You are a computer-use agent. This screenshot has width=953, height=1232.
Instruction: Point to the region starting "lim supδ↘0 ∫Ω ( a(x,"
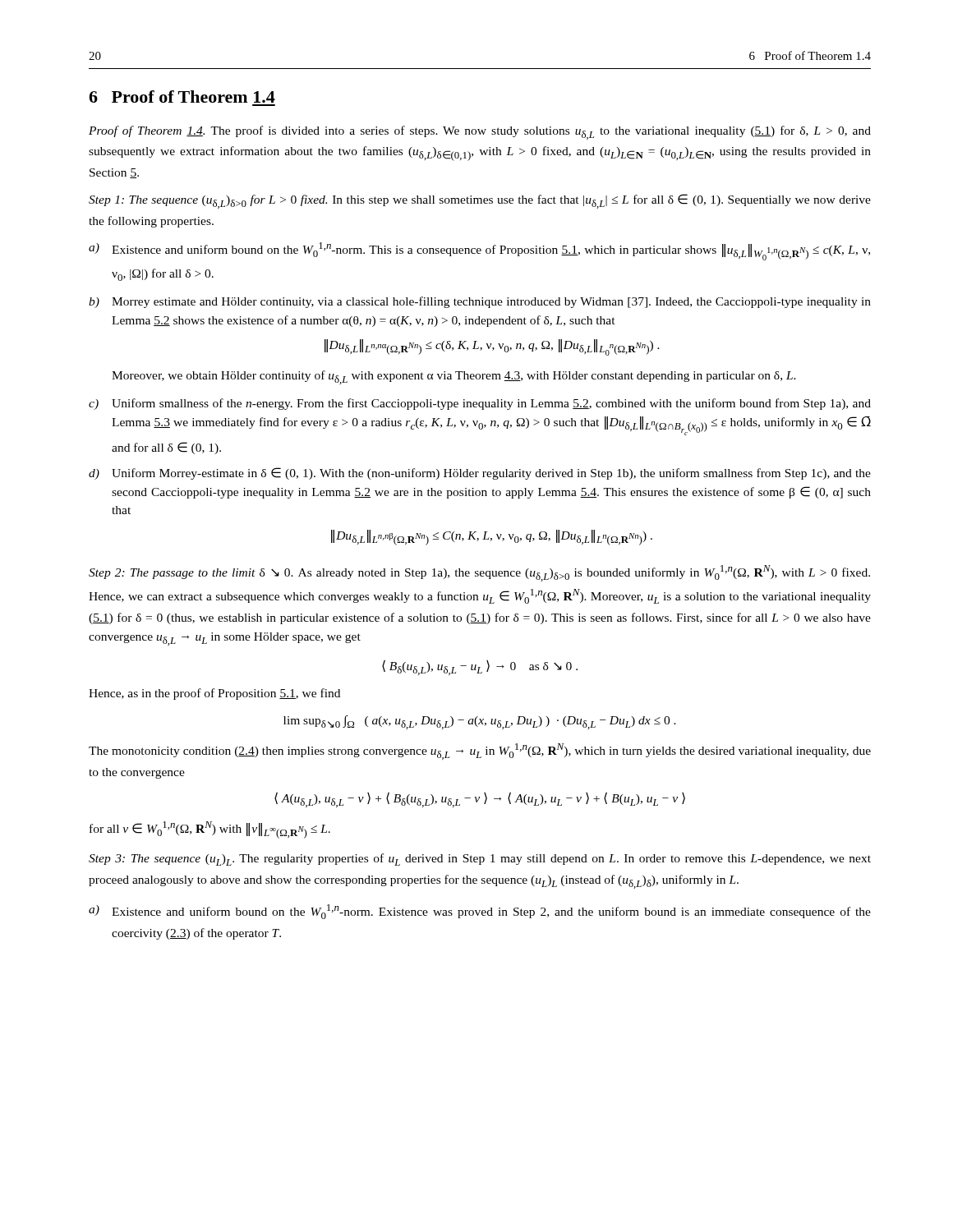click(x=480, y=722)
